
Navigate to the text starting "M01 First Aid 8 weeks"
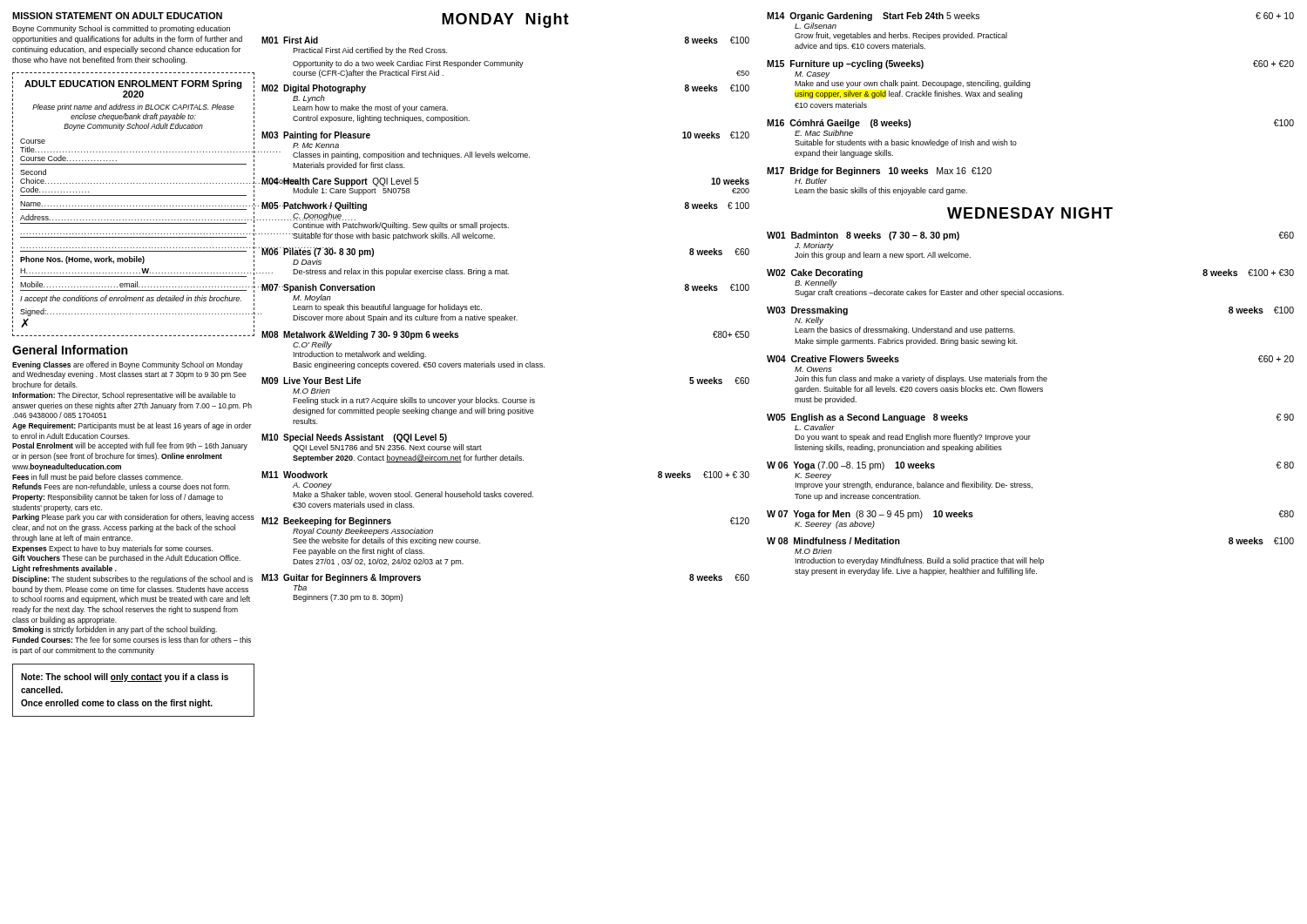[505, 57]
